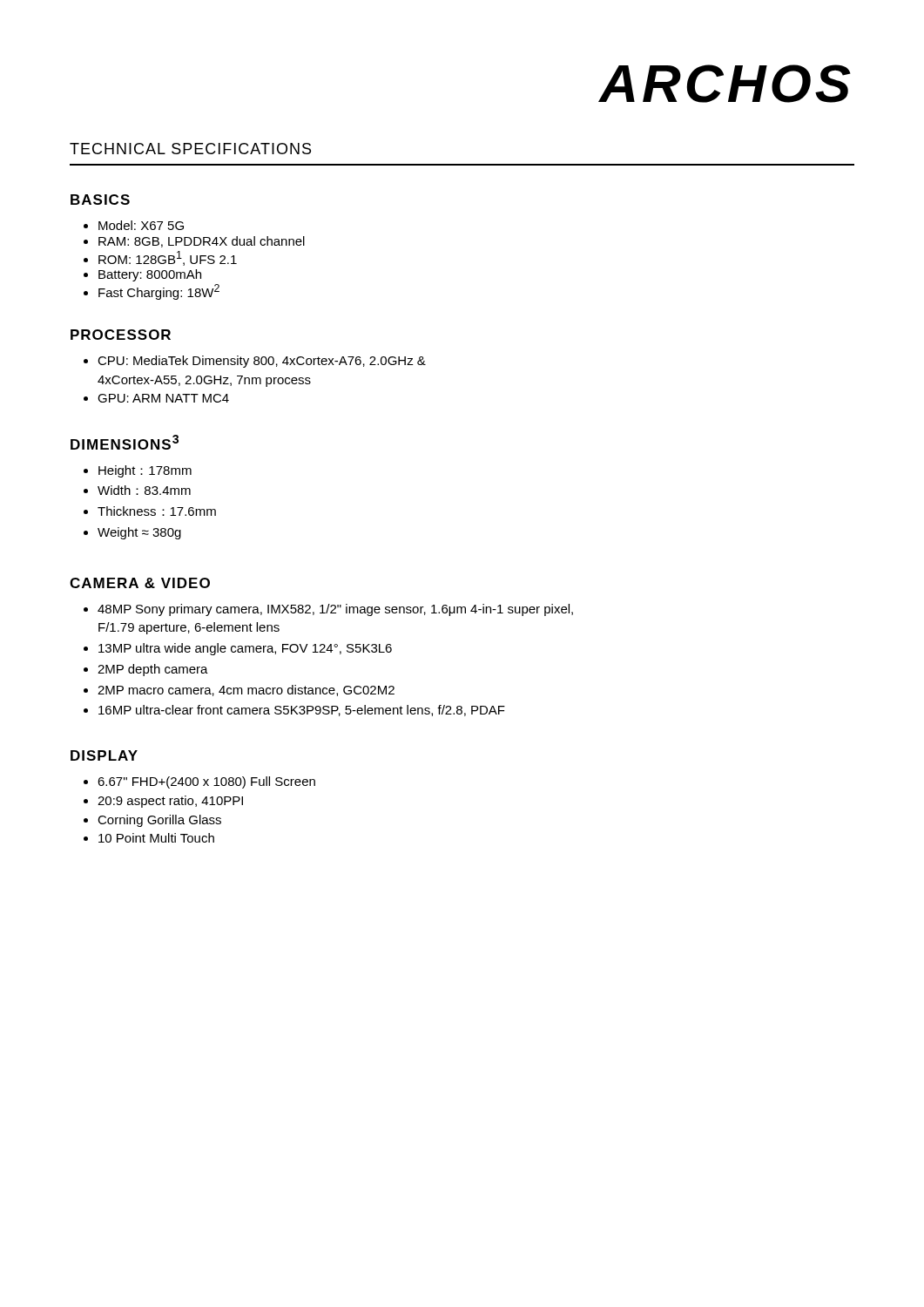Screen dimensions: 1307x924
Task: Navigate to the block starting "6.67" FHD+(2400 x 1080) Full Screen"
Action: (x=199, y=782)
